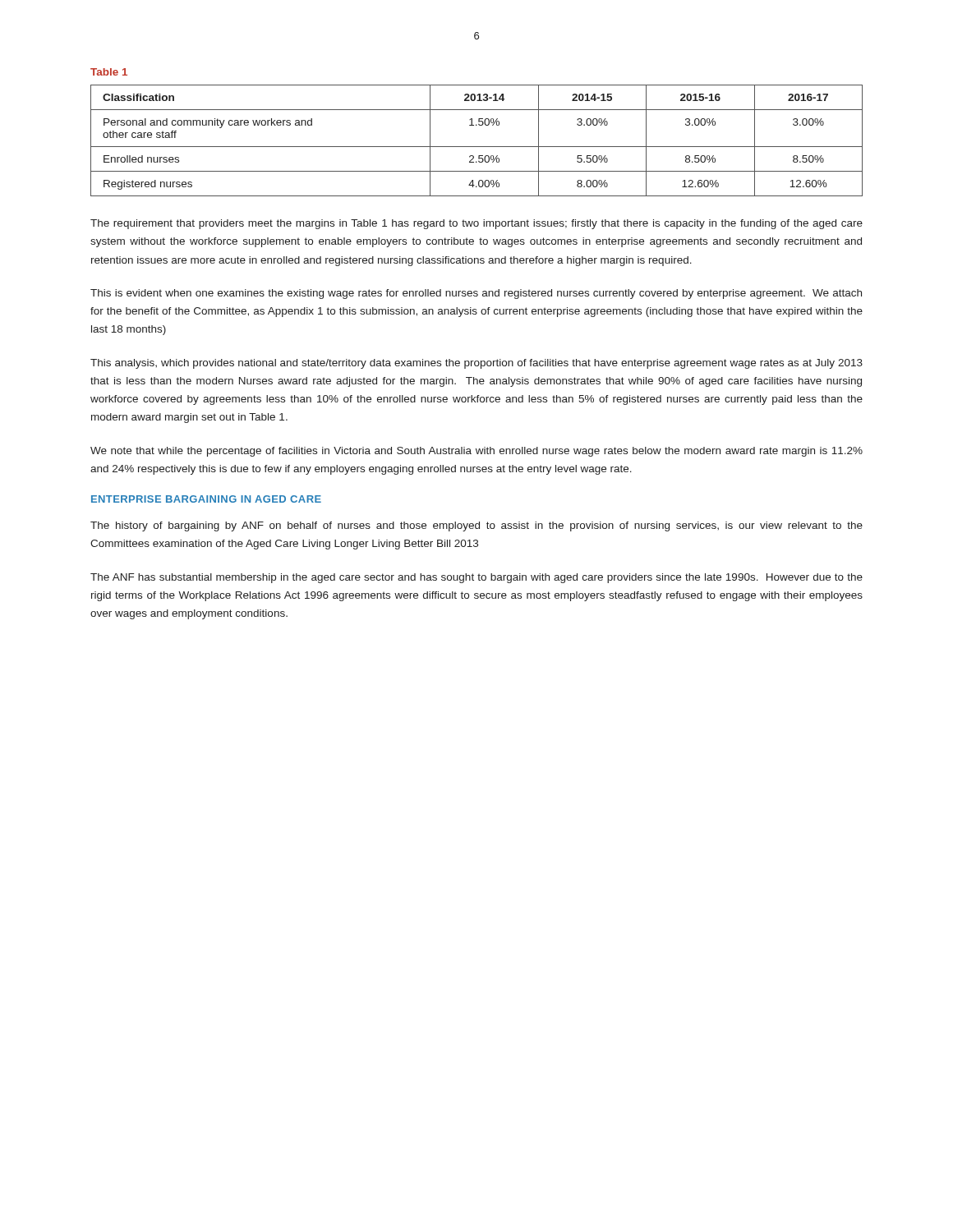The image size is (953, 1232).
Task: Navigate to the text block starting "This analysis, which provides national and"
Action: (476, 390)
